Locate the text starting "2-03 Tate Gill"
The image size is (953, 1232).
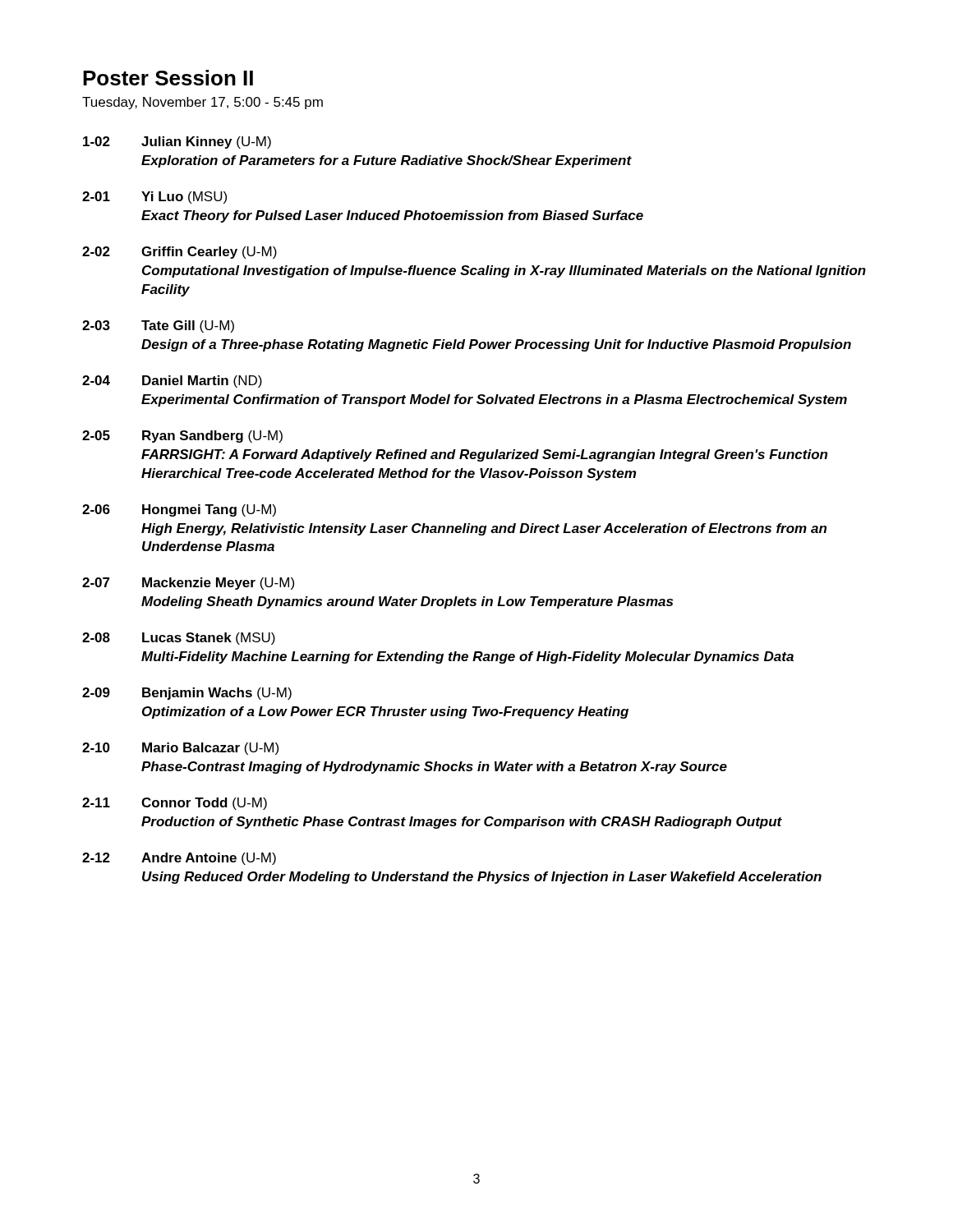tap(476, 336)
